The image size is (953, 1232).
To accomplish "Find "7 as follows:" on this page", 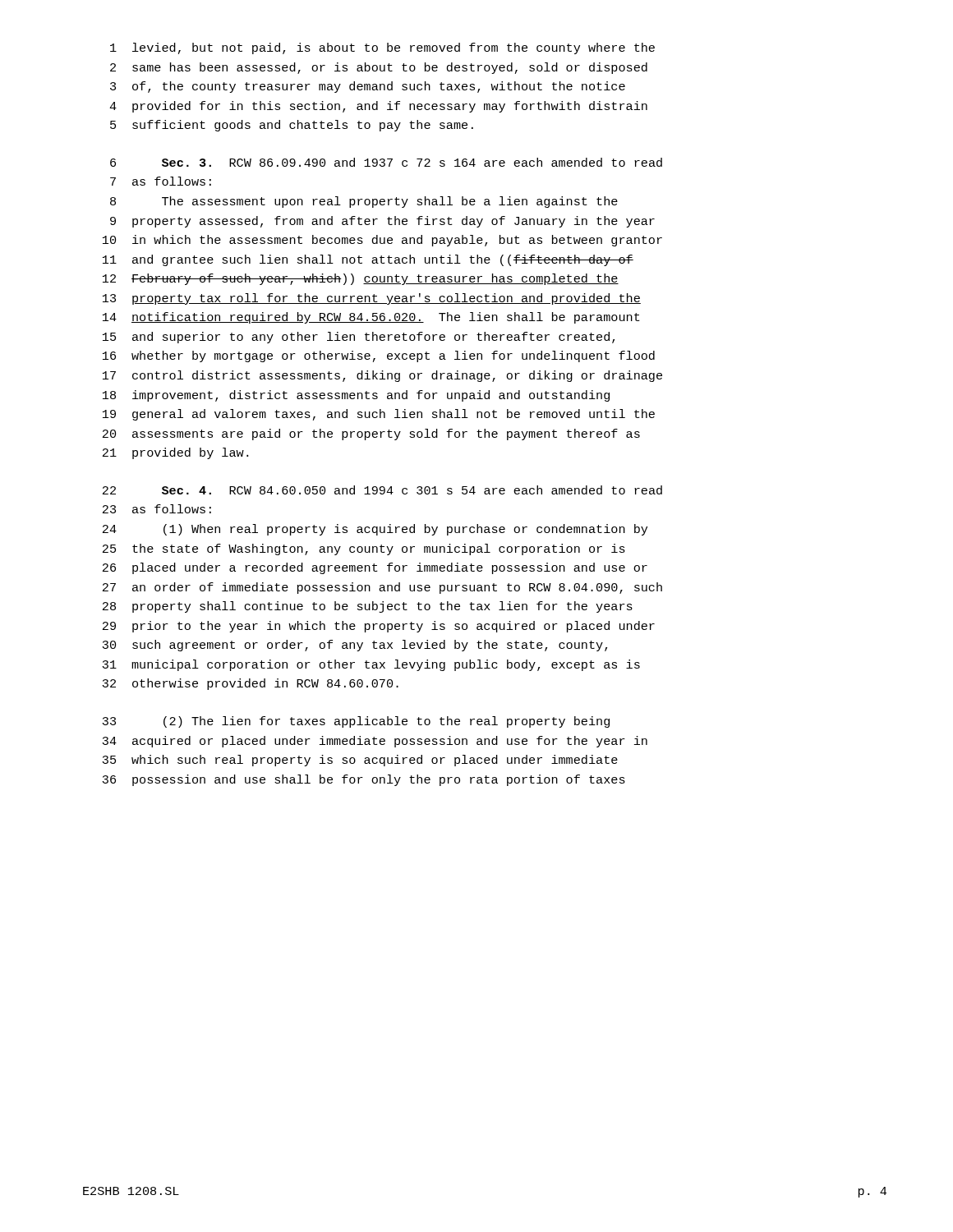I will pos(161,181).
